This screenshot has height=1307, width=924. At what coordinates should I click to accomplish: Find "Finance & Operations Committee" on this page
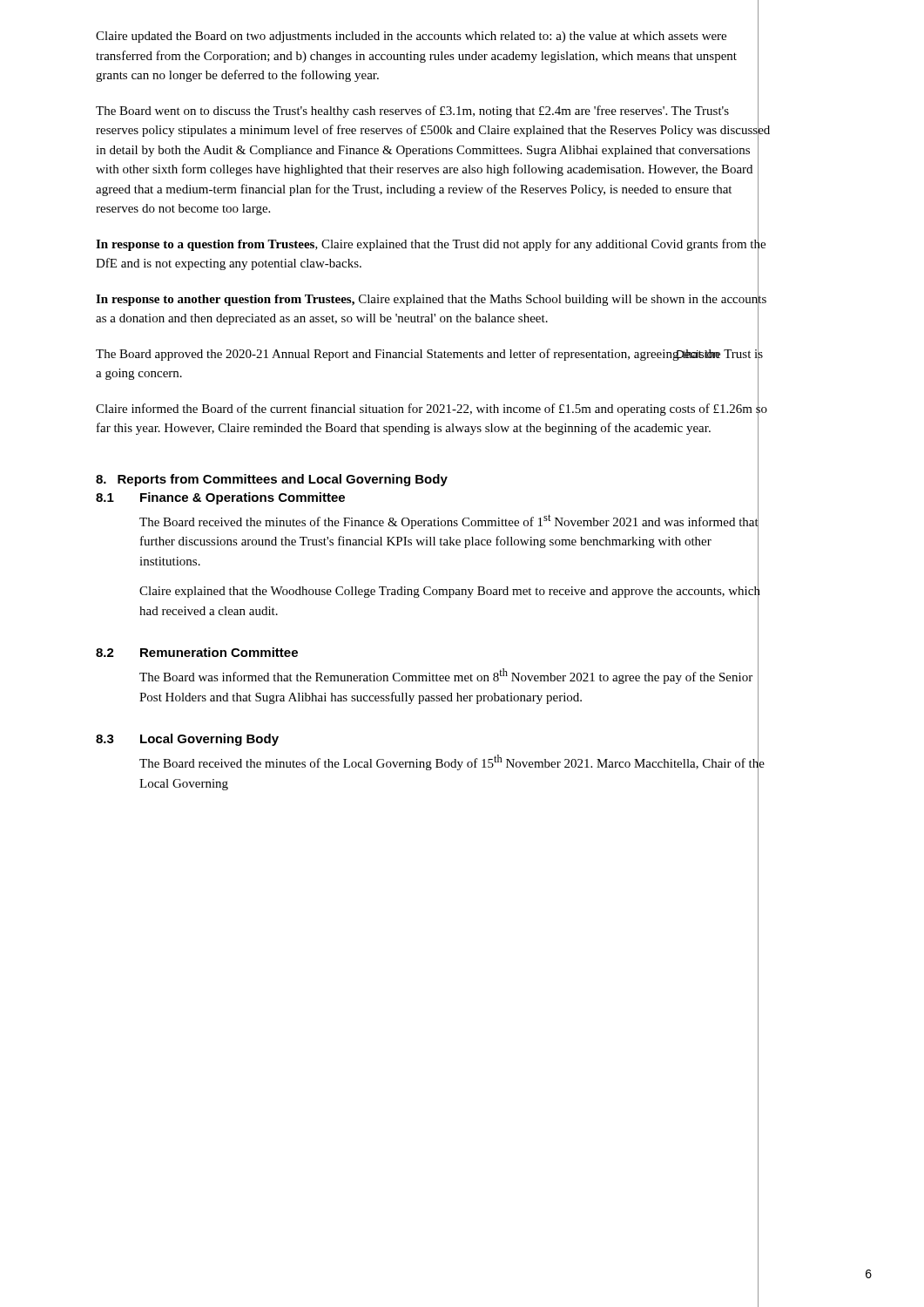242,497
